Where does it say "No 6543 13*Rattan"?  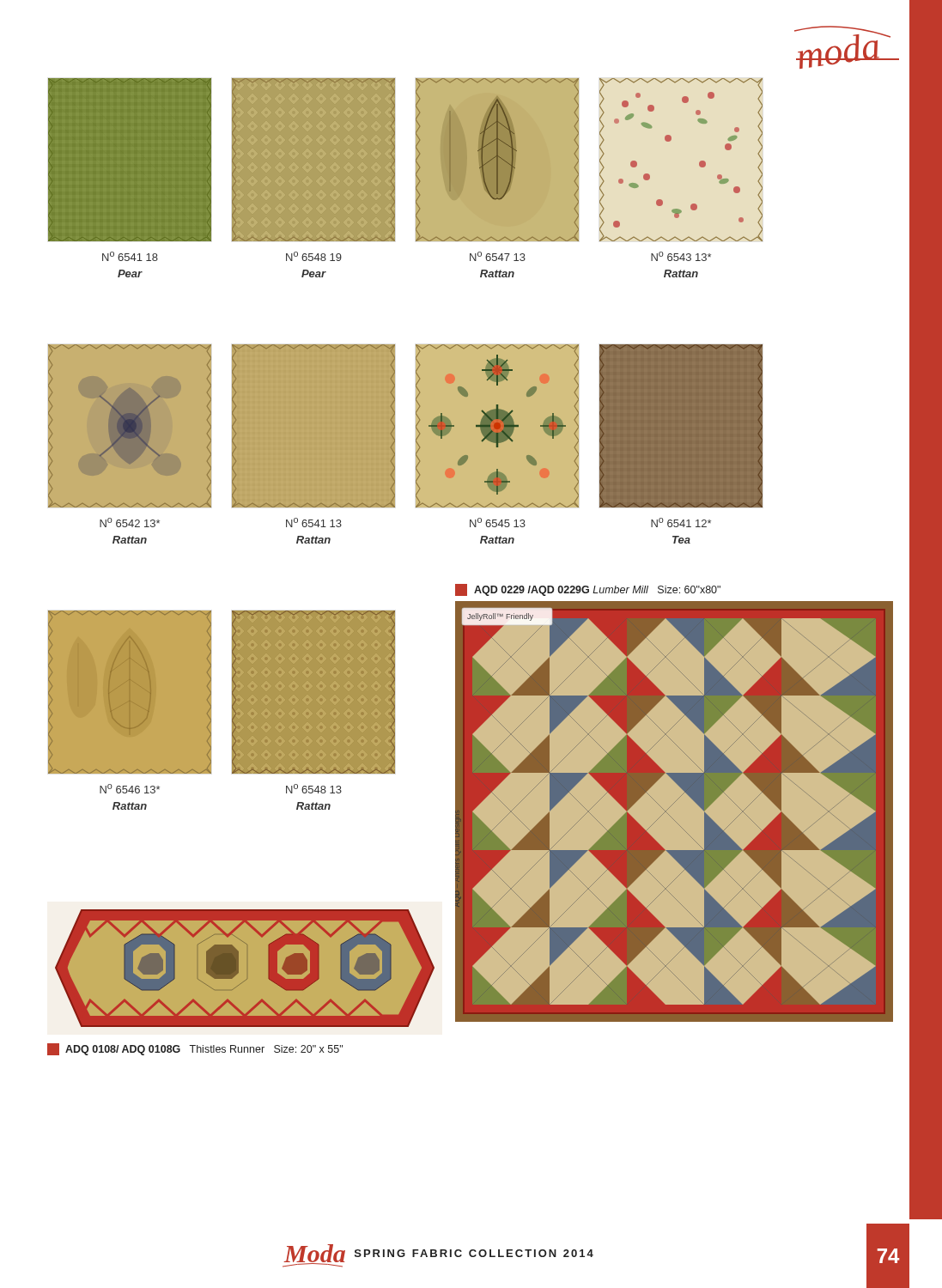point(681,265)
